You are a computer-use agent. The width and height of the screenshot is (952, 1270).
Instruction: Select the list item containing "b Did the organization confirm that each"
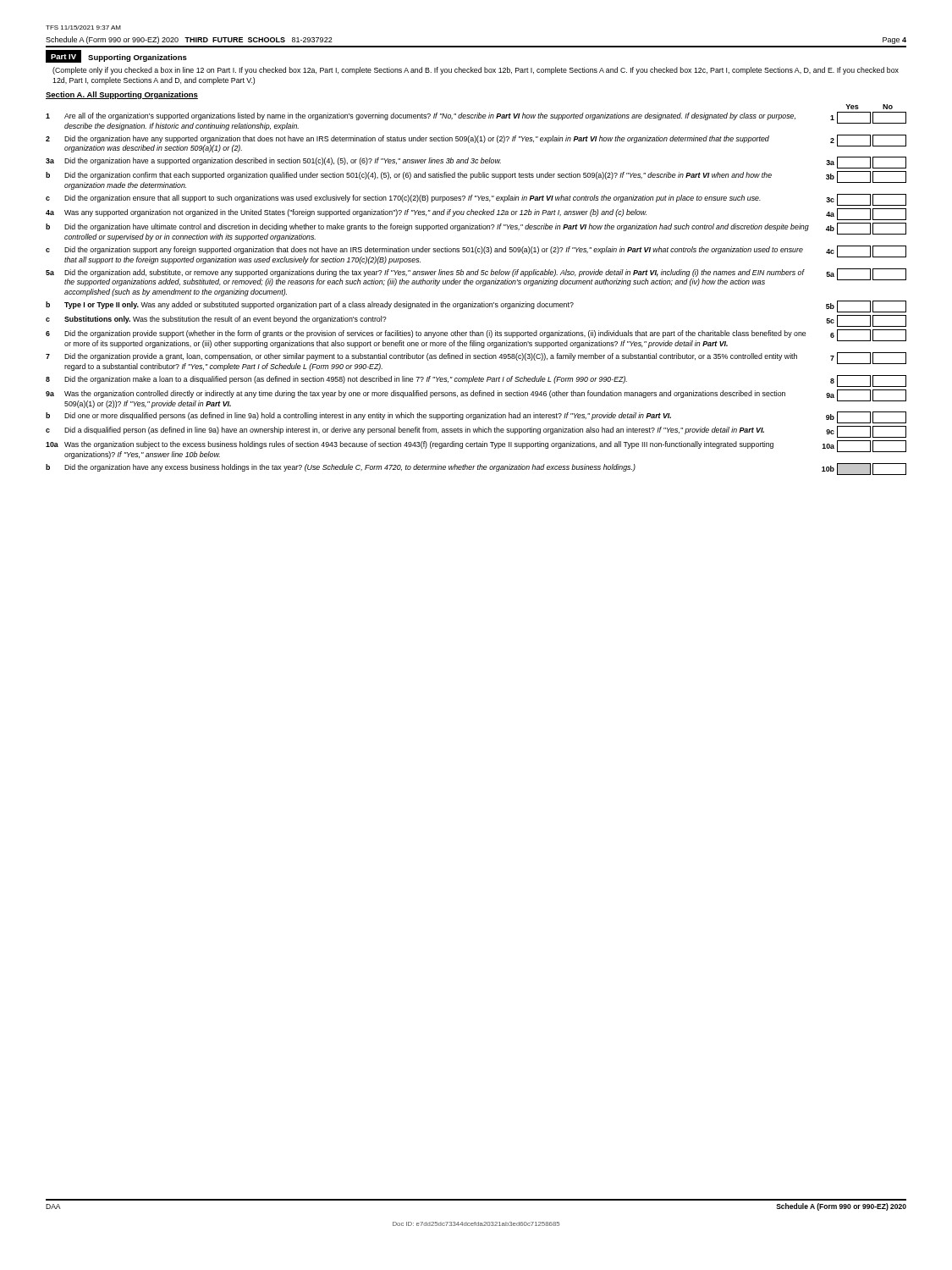(476, 181)
